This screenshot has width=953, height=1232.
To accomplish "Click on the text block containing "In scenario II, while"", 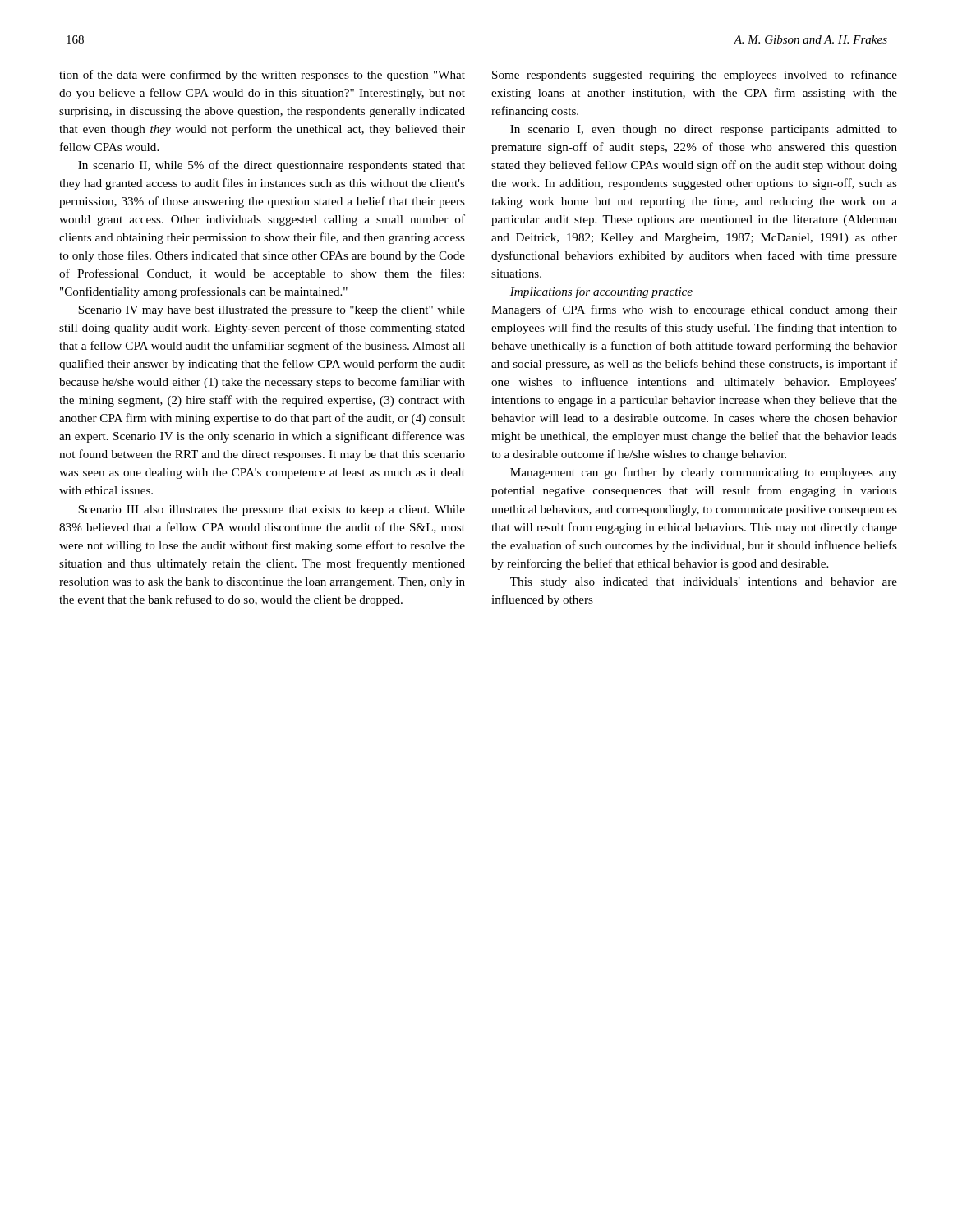I will point(262,228).
